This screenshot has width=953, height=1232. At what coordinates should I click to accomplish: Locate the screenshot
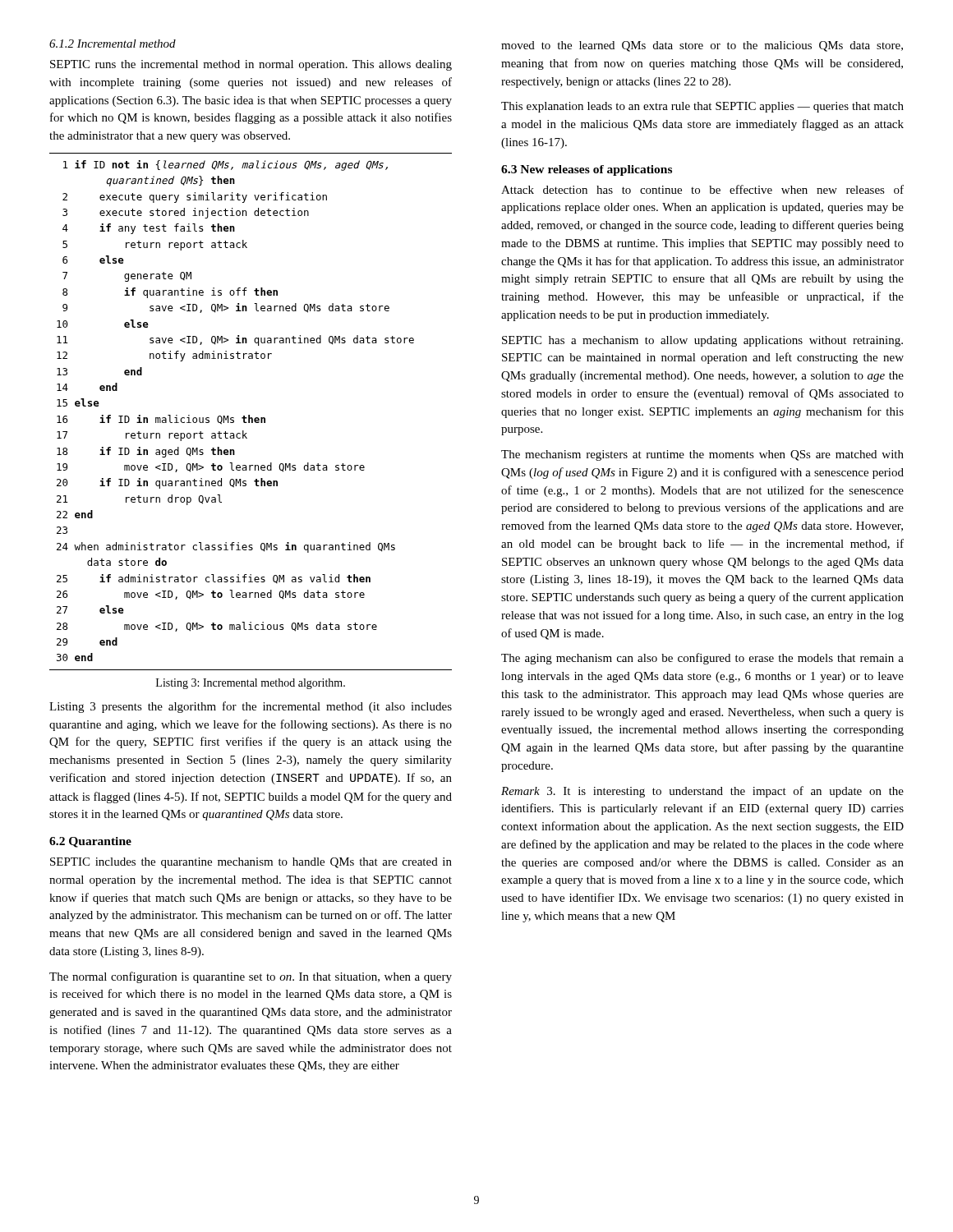pyautogui.click(x=251, y=411)
